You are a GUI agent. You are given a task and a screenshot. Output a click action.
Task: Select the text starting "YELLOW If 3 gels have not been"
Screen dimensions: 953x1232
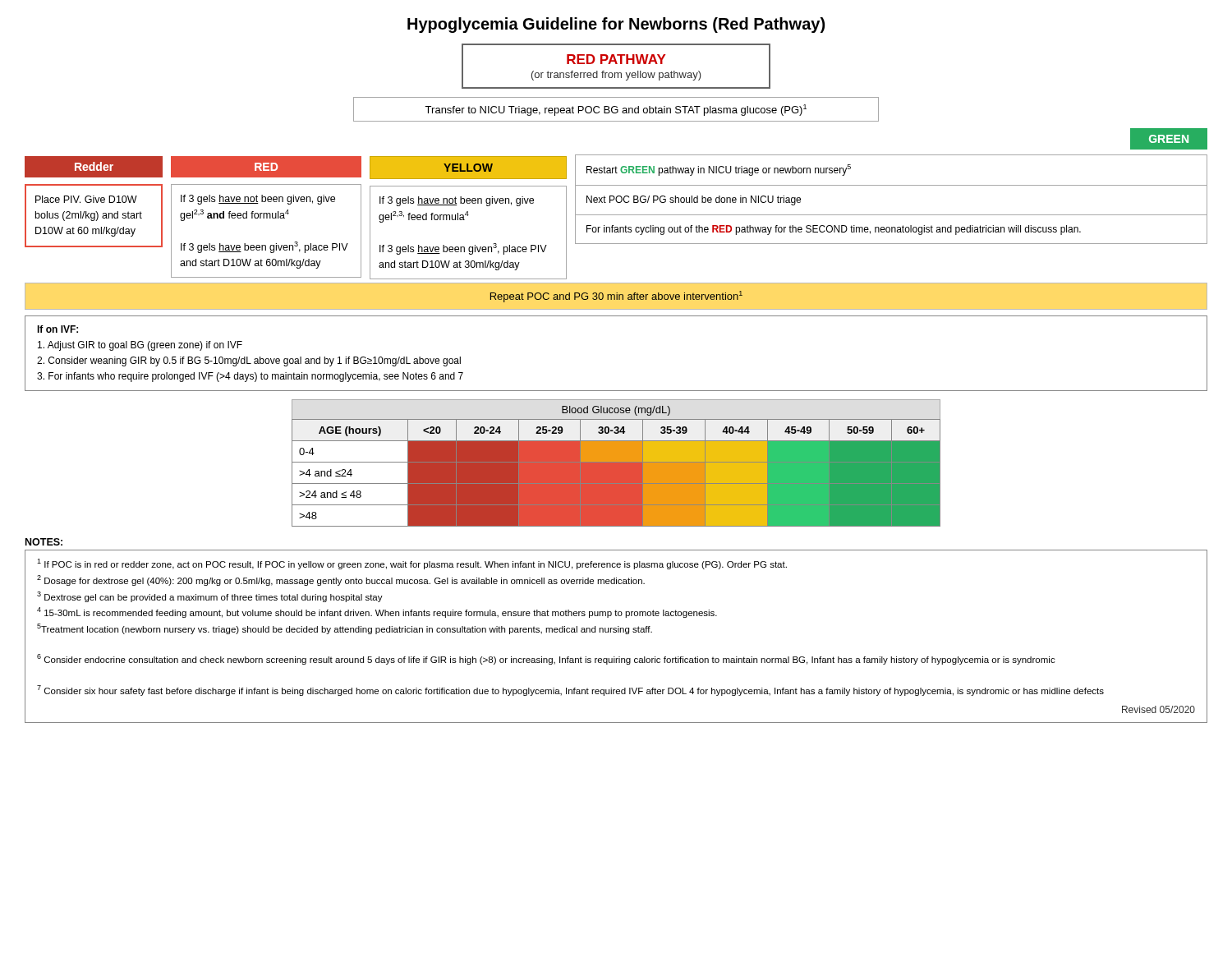(x=468, y=218)
